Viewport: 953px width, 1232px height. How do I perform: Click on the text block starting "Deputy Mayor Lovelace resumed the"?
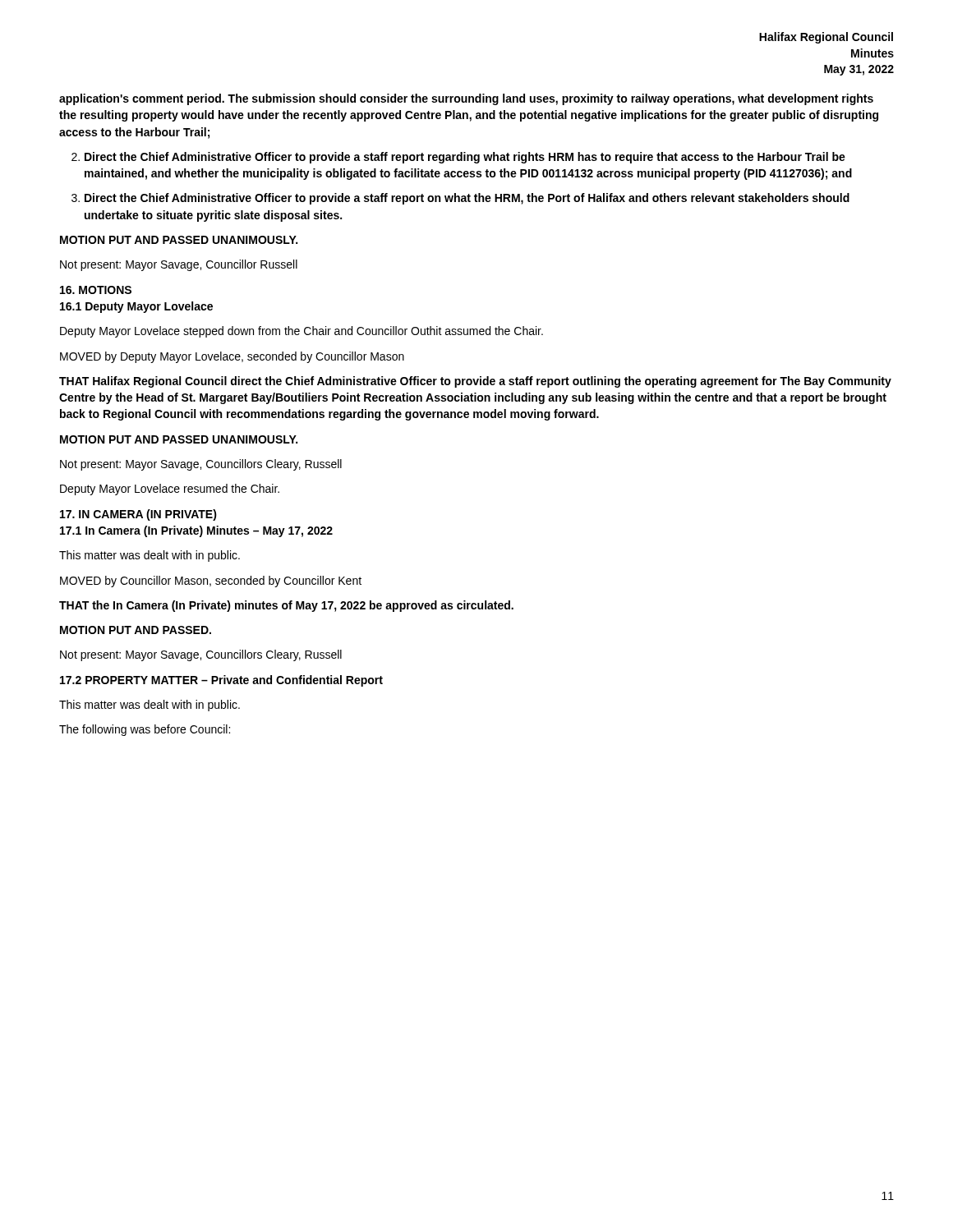tap(170, 490)
